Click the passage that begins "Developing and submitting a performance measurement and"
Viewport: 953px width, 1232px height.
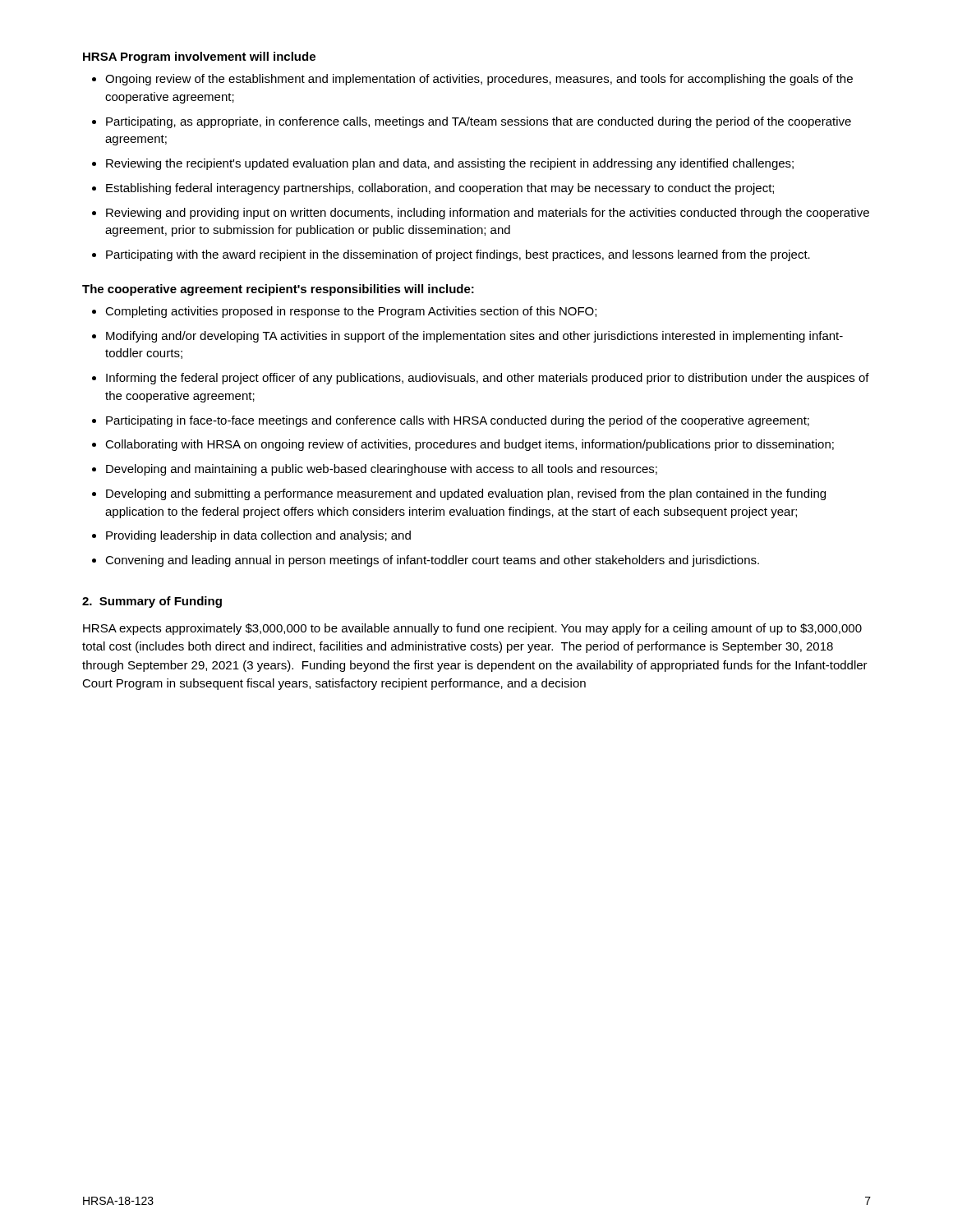pyautogui.click(x=466, y=502)
